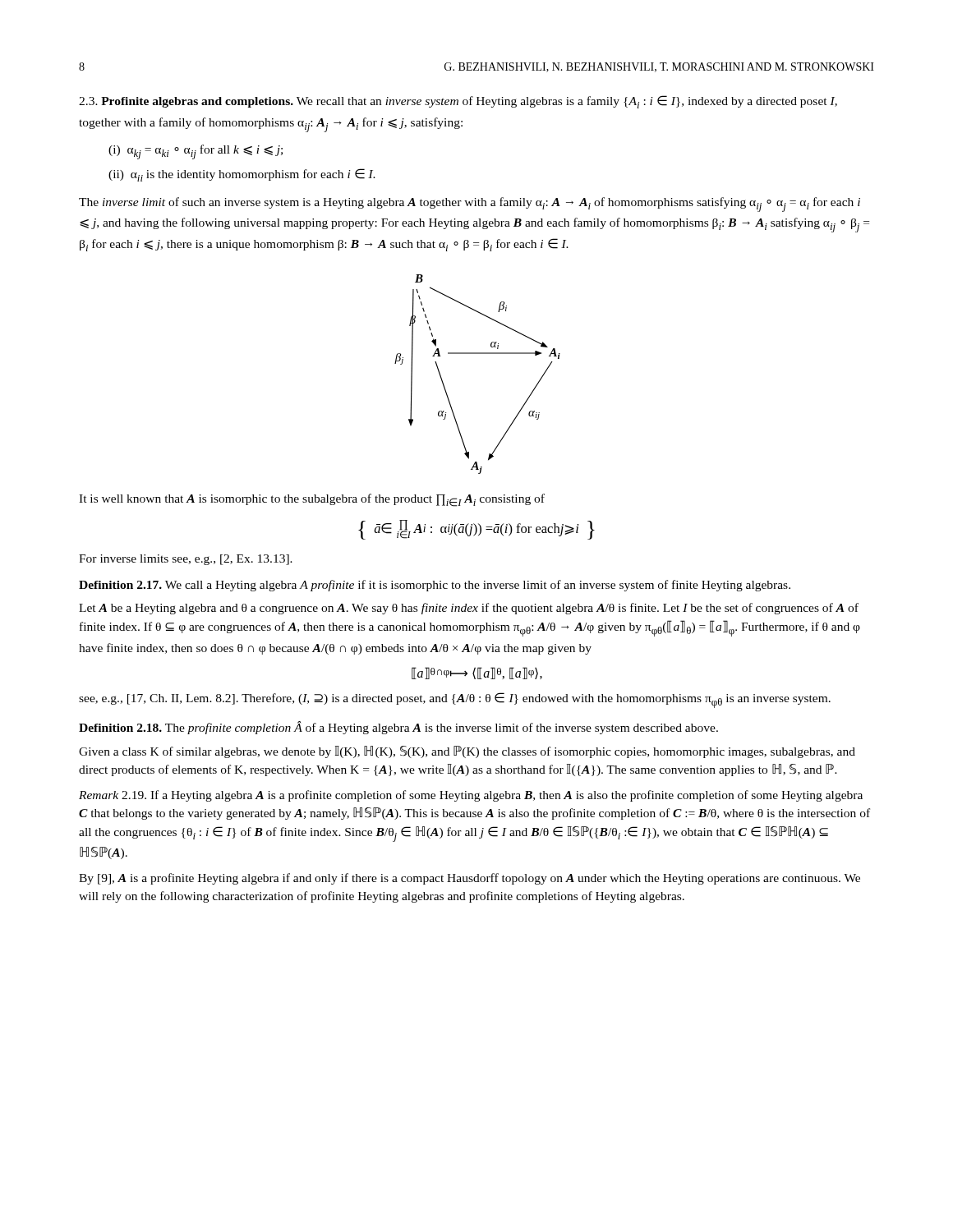This screenshot has height=1232, width=953.
Task: Locate the list item containing "(ii) αii is"
Action: tap(242, 175)
